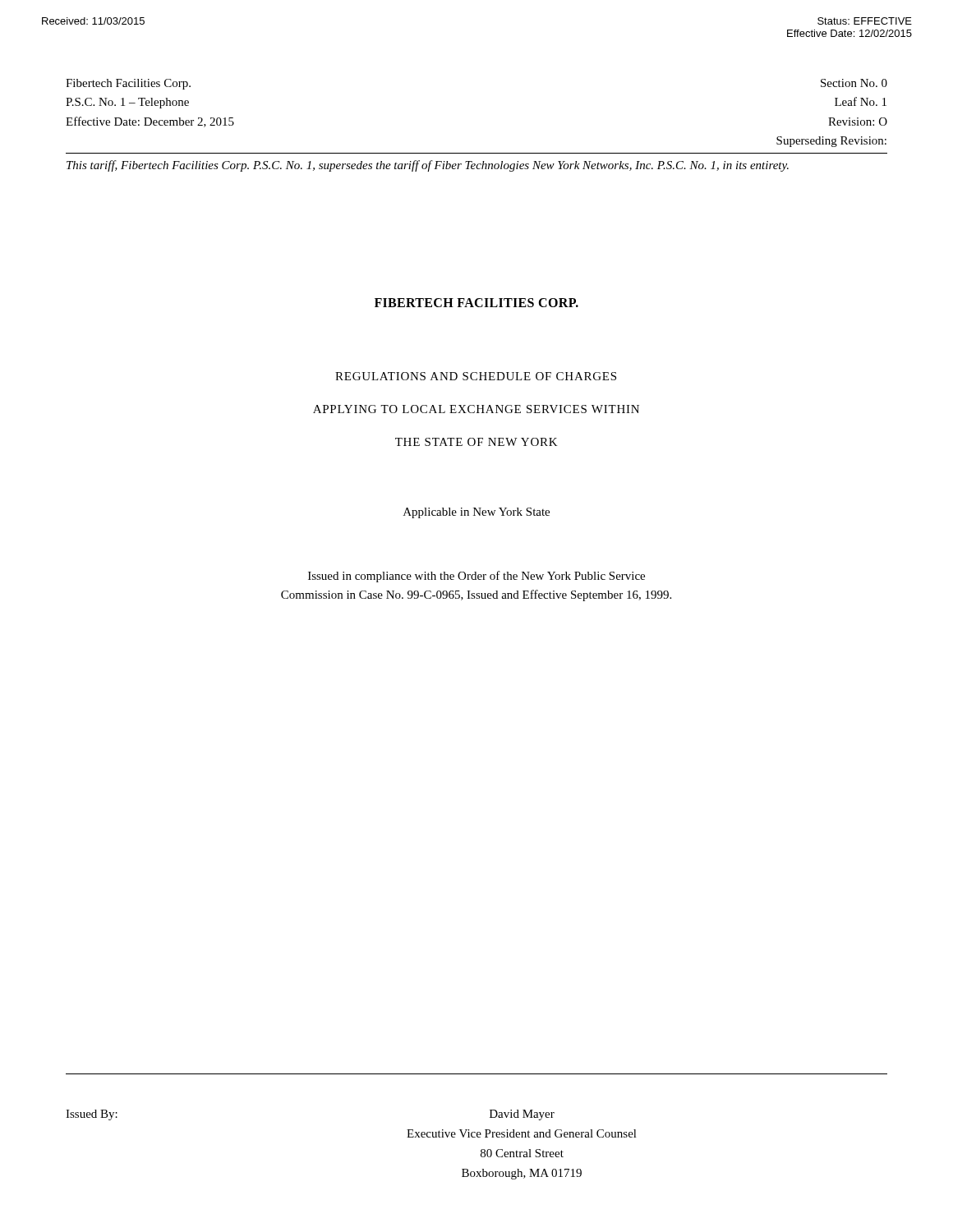Point to the element starting "Applicable in New York"
The width and height of the screenshot is (953, 1232).
click(x=476, y=512)
